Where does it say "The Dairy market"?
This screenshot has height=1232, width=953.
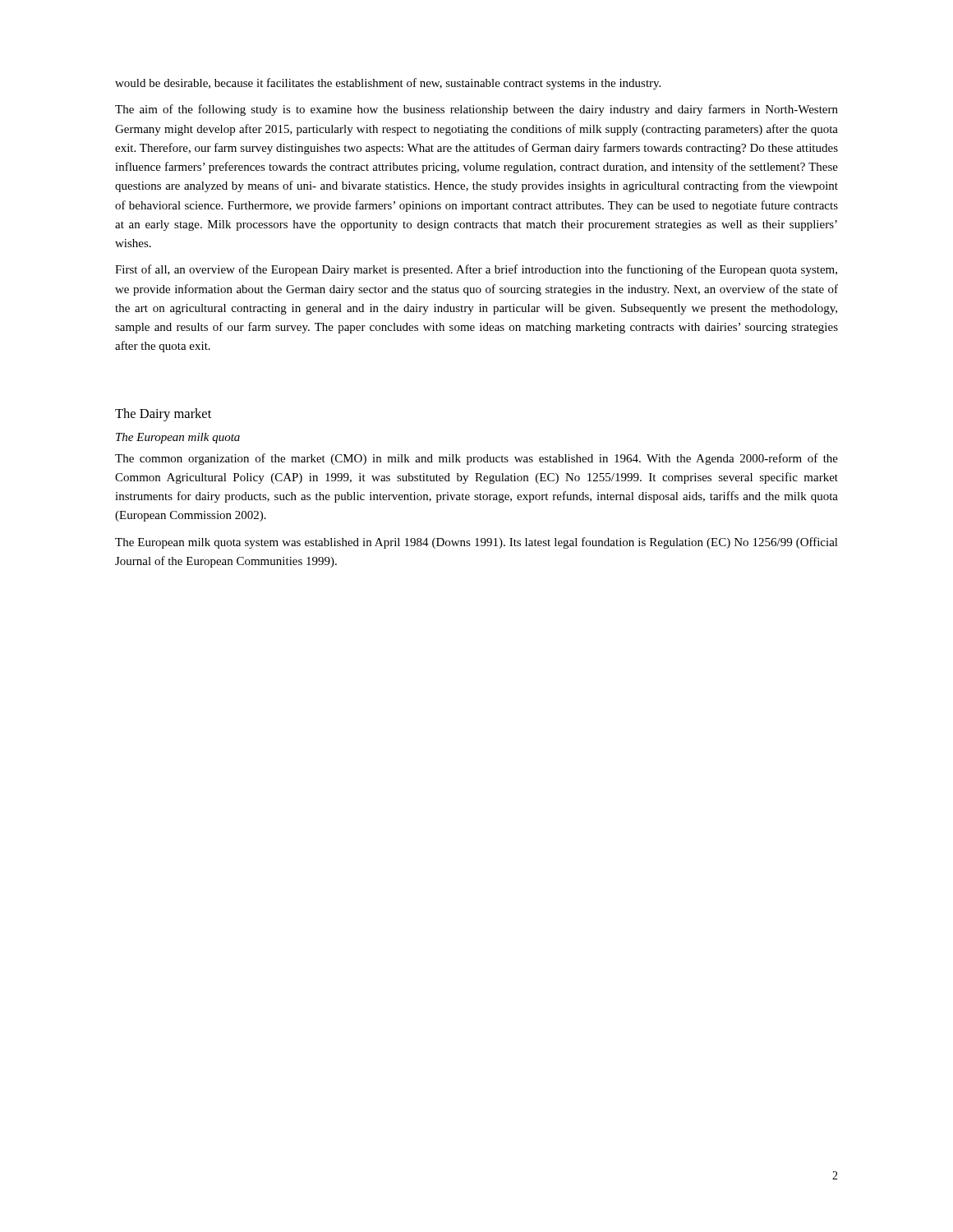(x=163, y=413)
